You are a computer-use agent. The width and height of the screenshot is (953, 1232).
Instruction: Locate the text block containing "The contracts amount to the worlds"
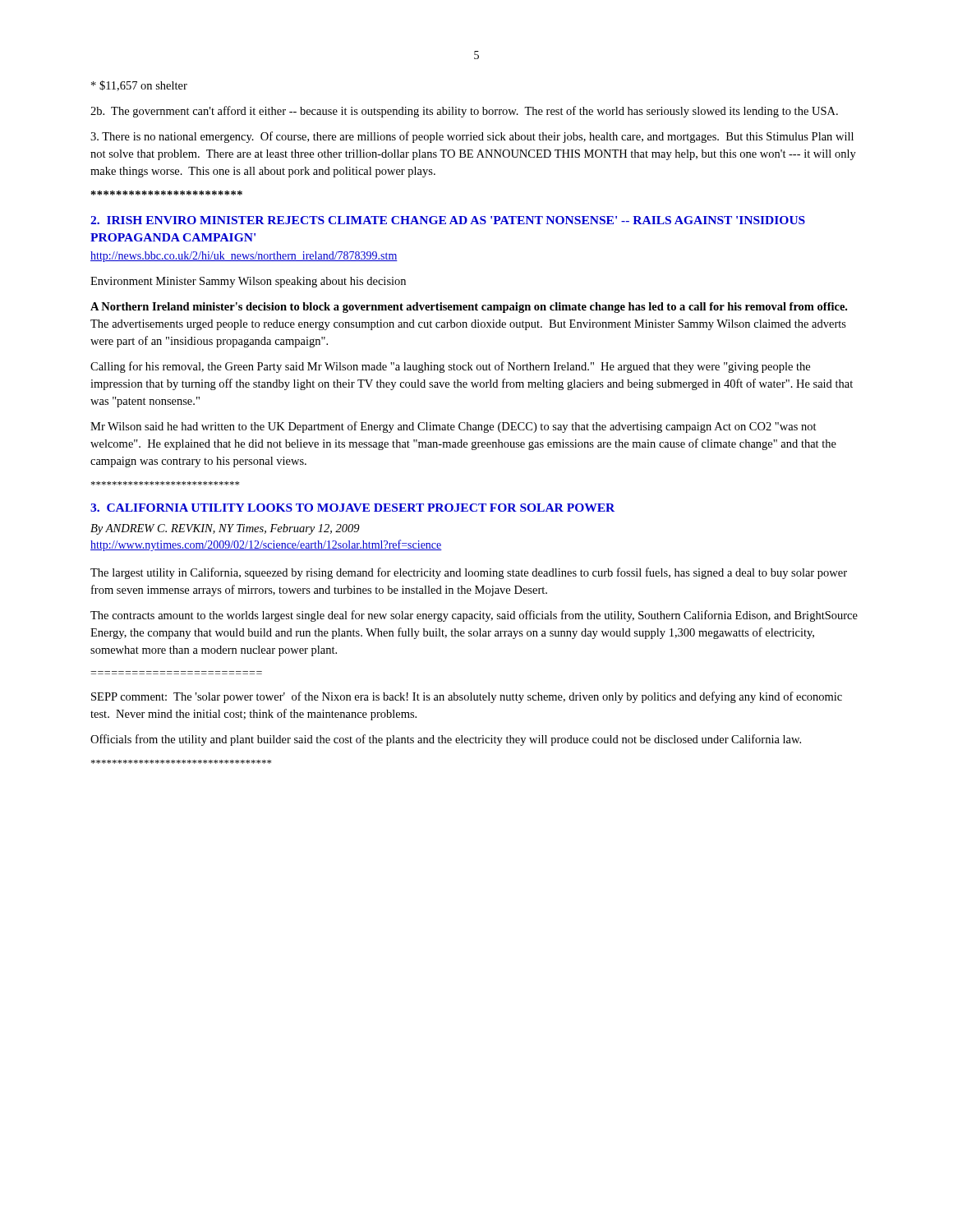tap(474, 632)
